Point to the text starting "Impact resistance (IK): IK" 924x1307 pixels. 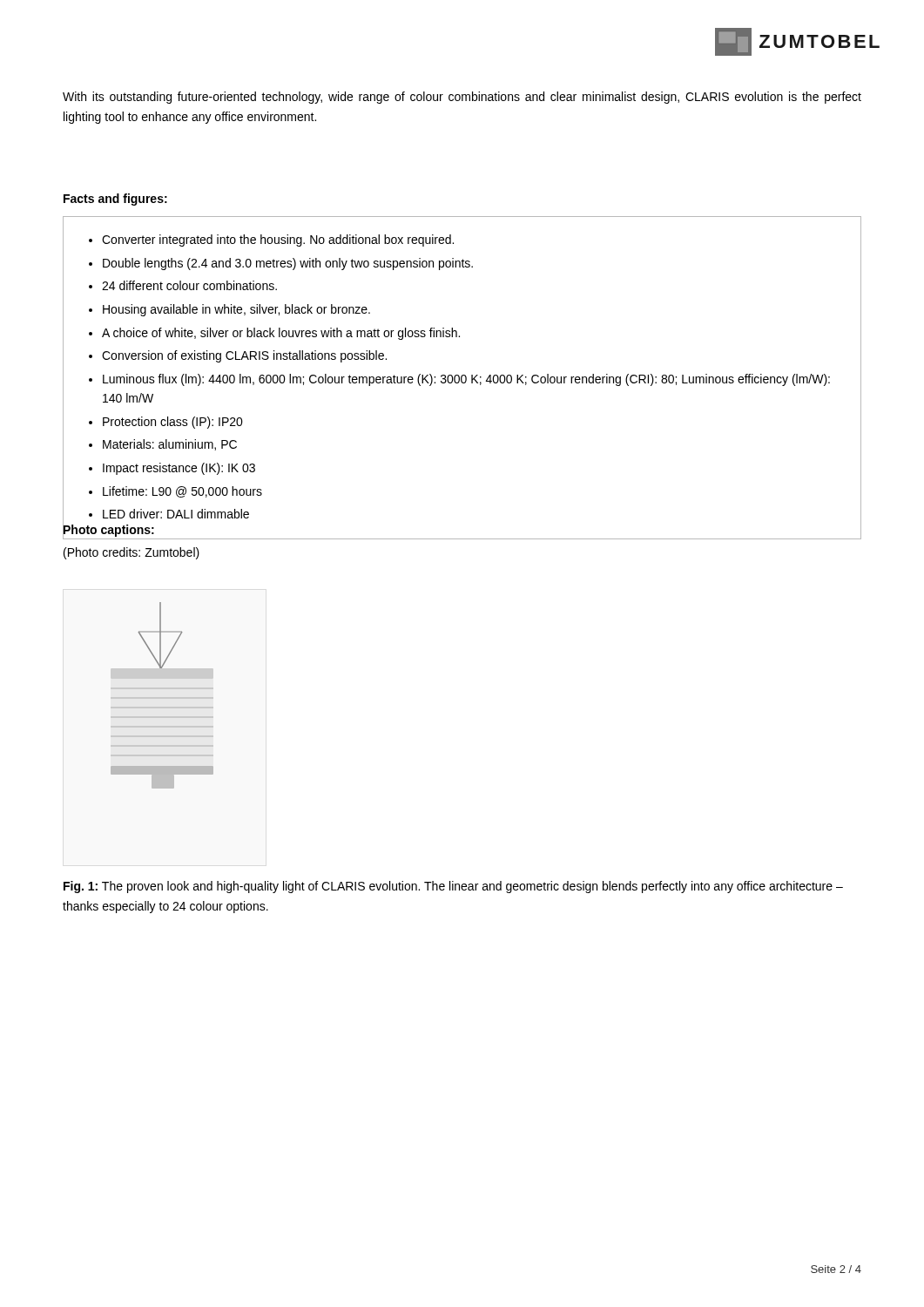179,468
